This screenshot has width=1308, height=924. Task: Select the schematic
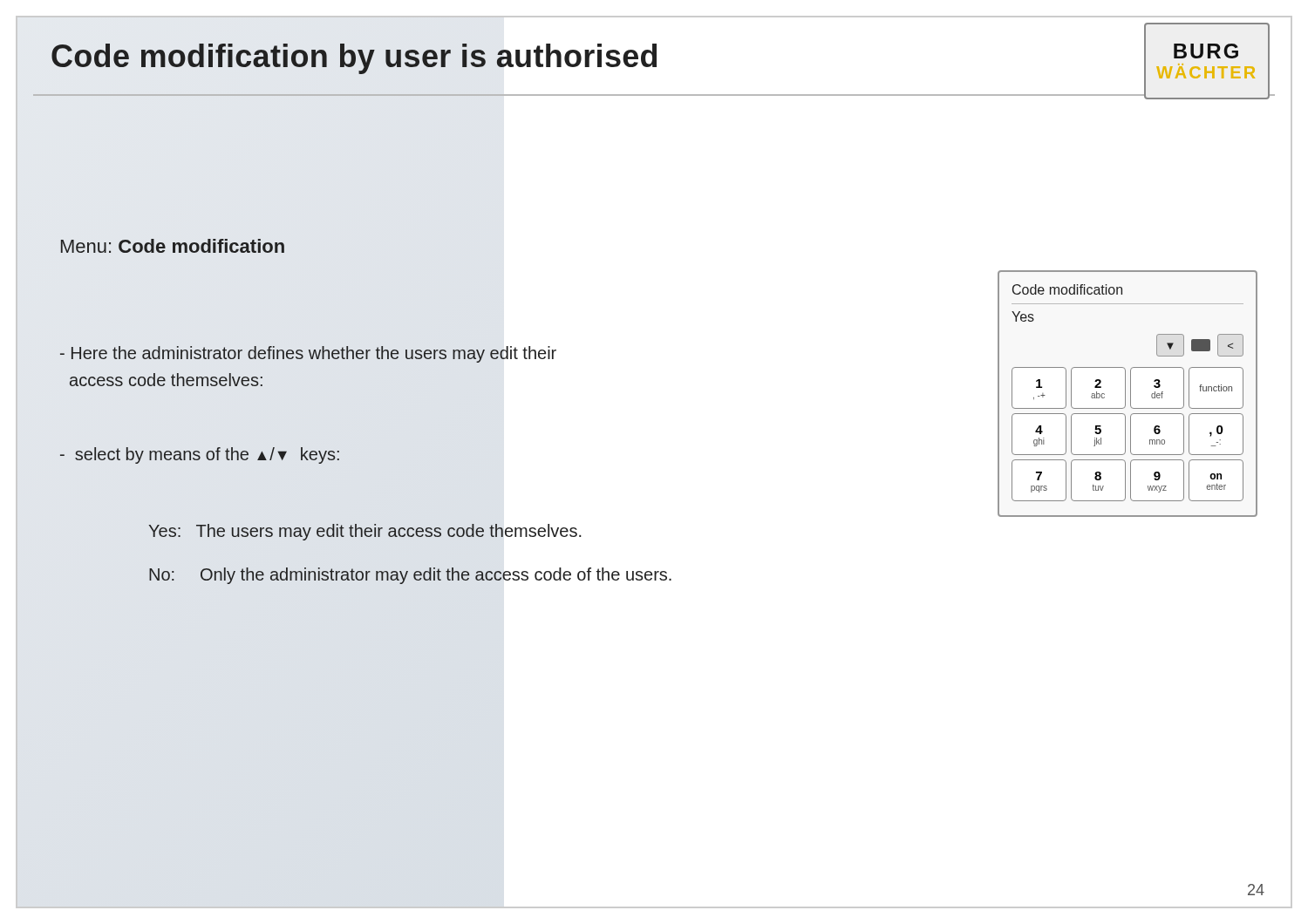1127,394
